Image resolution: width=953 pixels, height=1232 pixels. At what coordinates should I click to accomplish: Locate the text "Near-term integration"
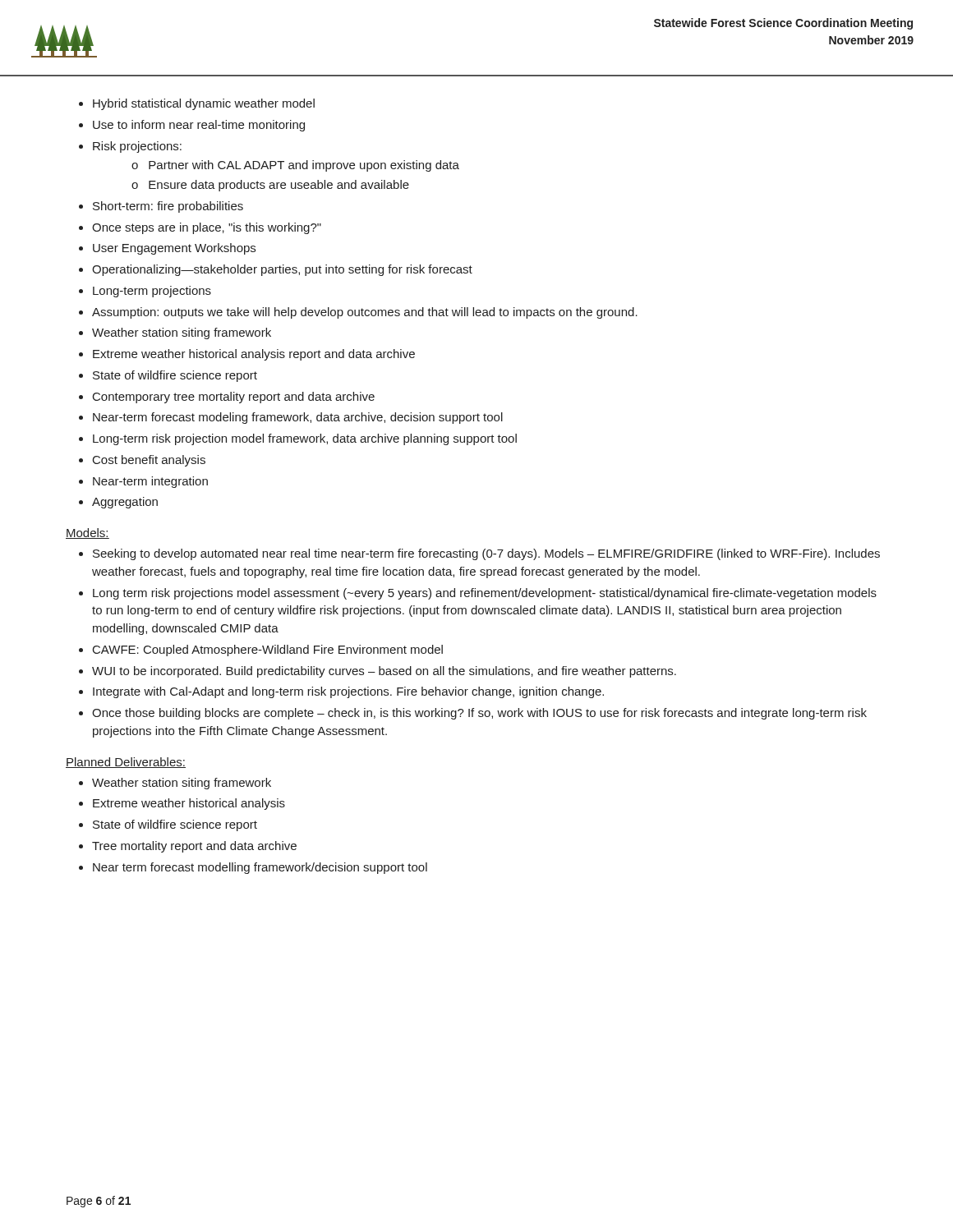tap(150, 482)
